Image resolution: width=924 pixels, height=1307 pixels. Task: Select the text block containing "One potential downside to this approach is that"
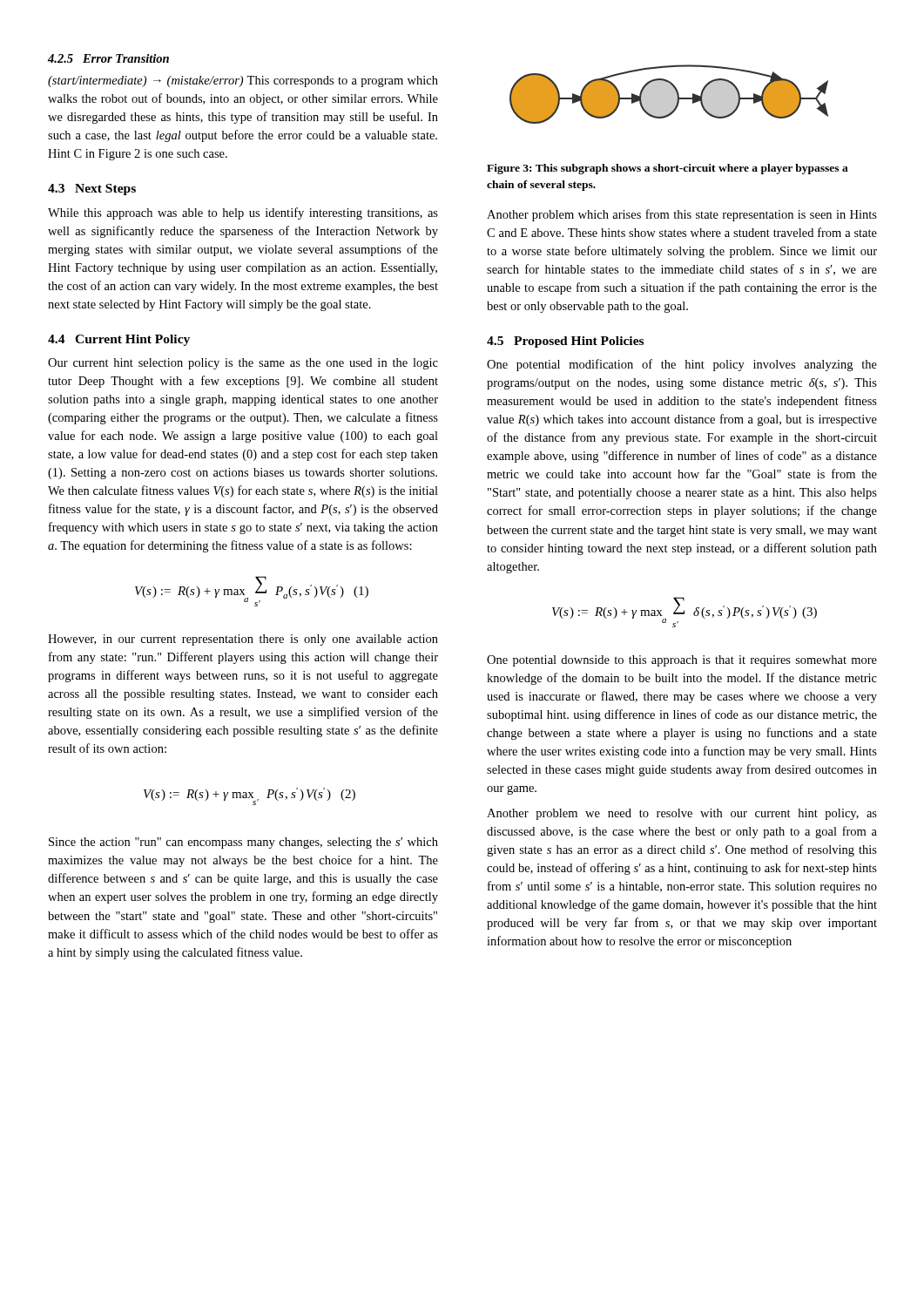click(x=682, y=724)
